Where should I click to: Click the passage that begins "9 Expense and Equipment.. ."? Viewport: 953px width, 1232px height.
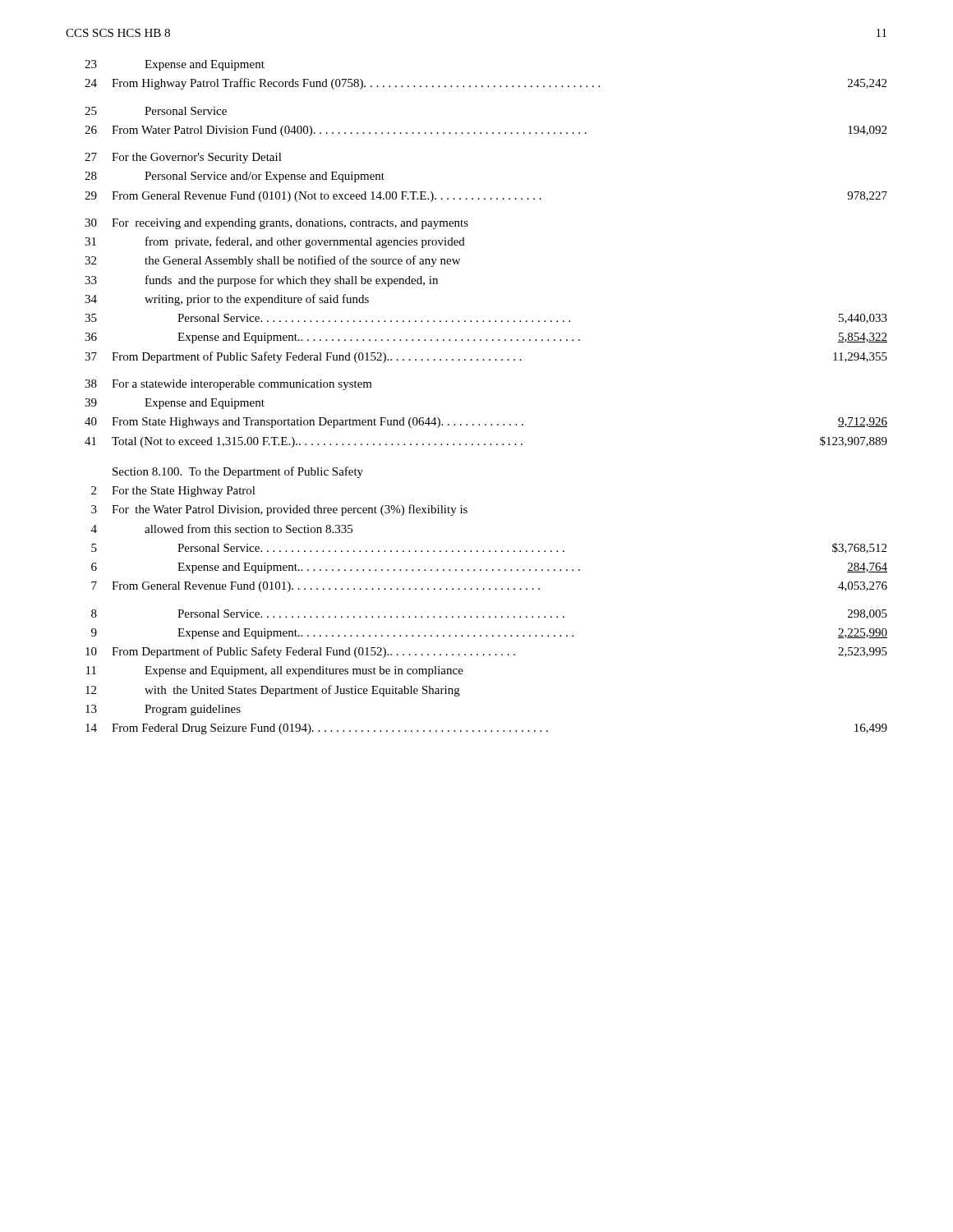476,633
